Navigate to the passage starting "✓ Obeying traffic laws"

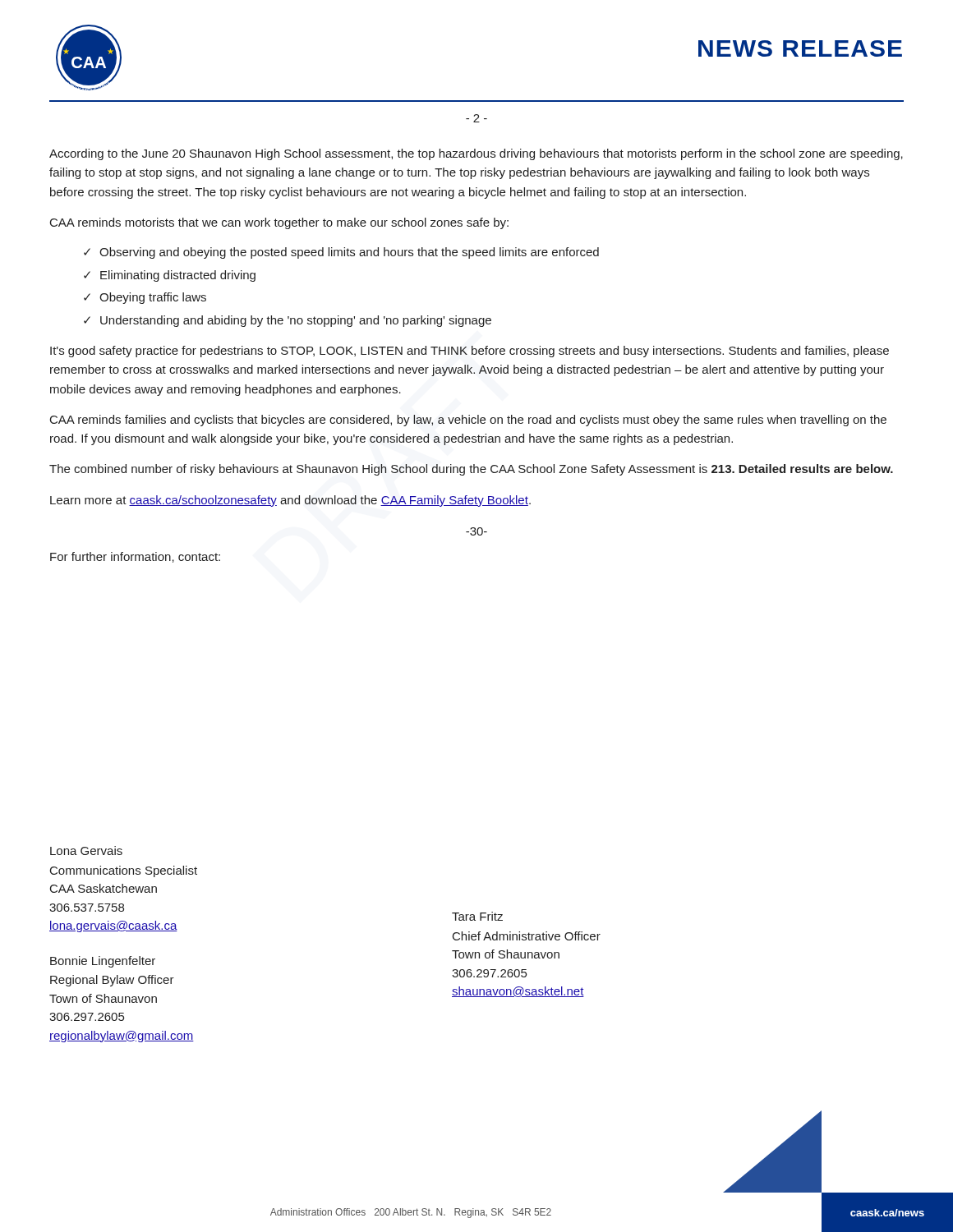point(145,298)
